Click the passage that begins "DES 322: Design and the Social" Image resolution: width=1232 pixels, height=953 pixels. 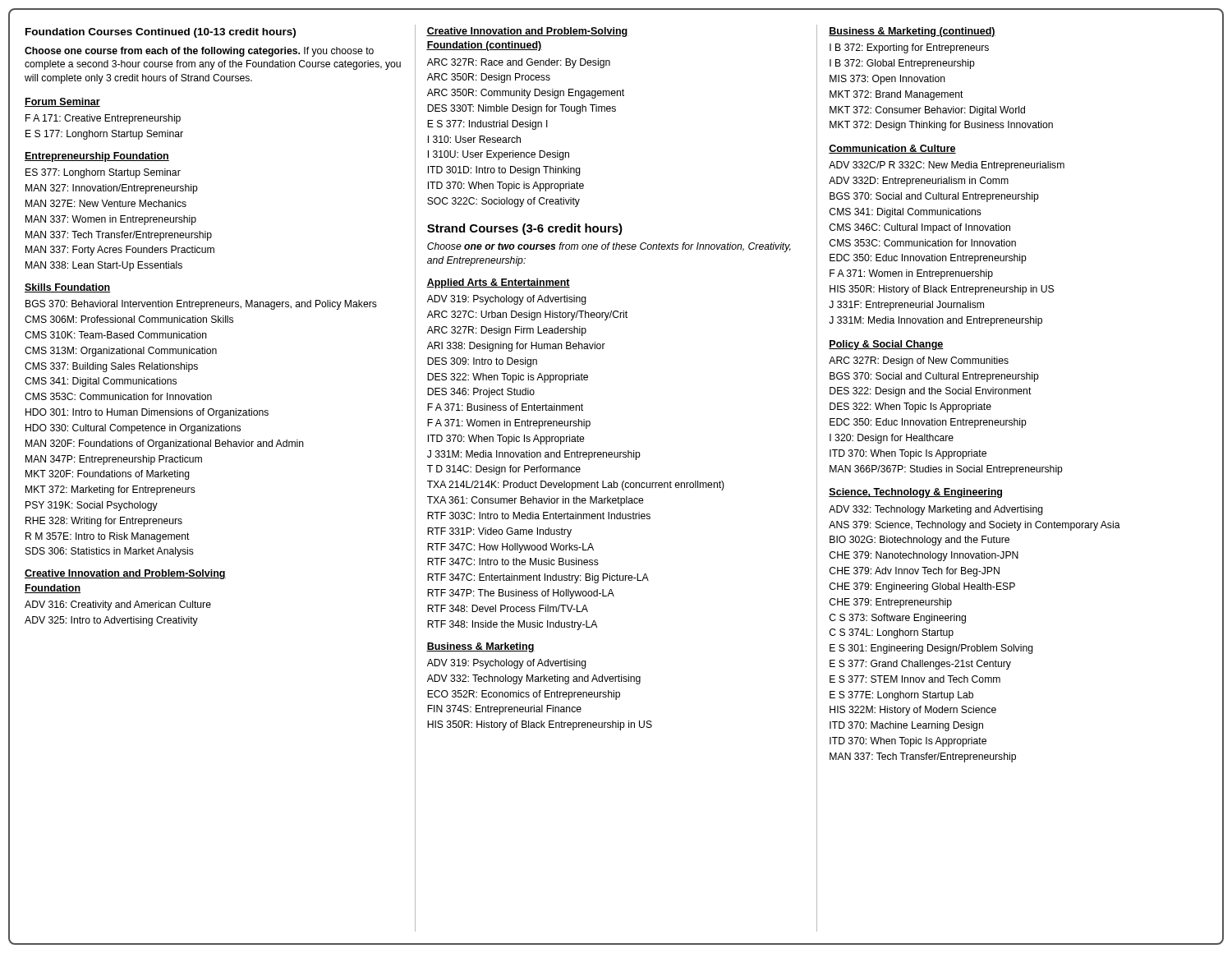pyautogui.click(x=1018, y=392)
